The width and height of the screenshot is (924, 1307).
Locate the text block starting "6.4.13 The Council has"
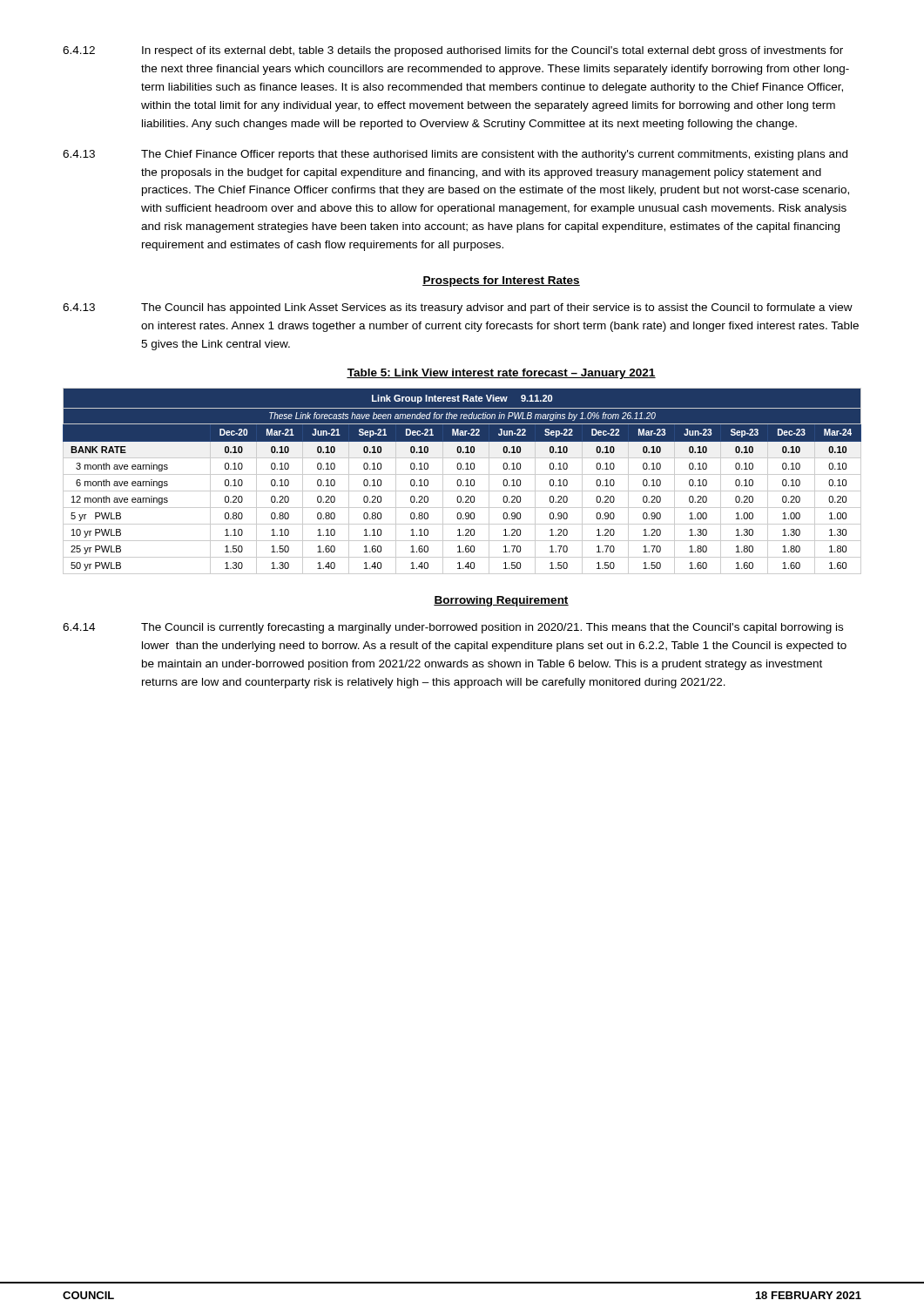(462, 326)
